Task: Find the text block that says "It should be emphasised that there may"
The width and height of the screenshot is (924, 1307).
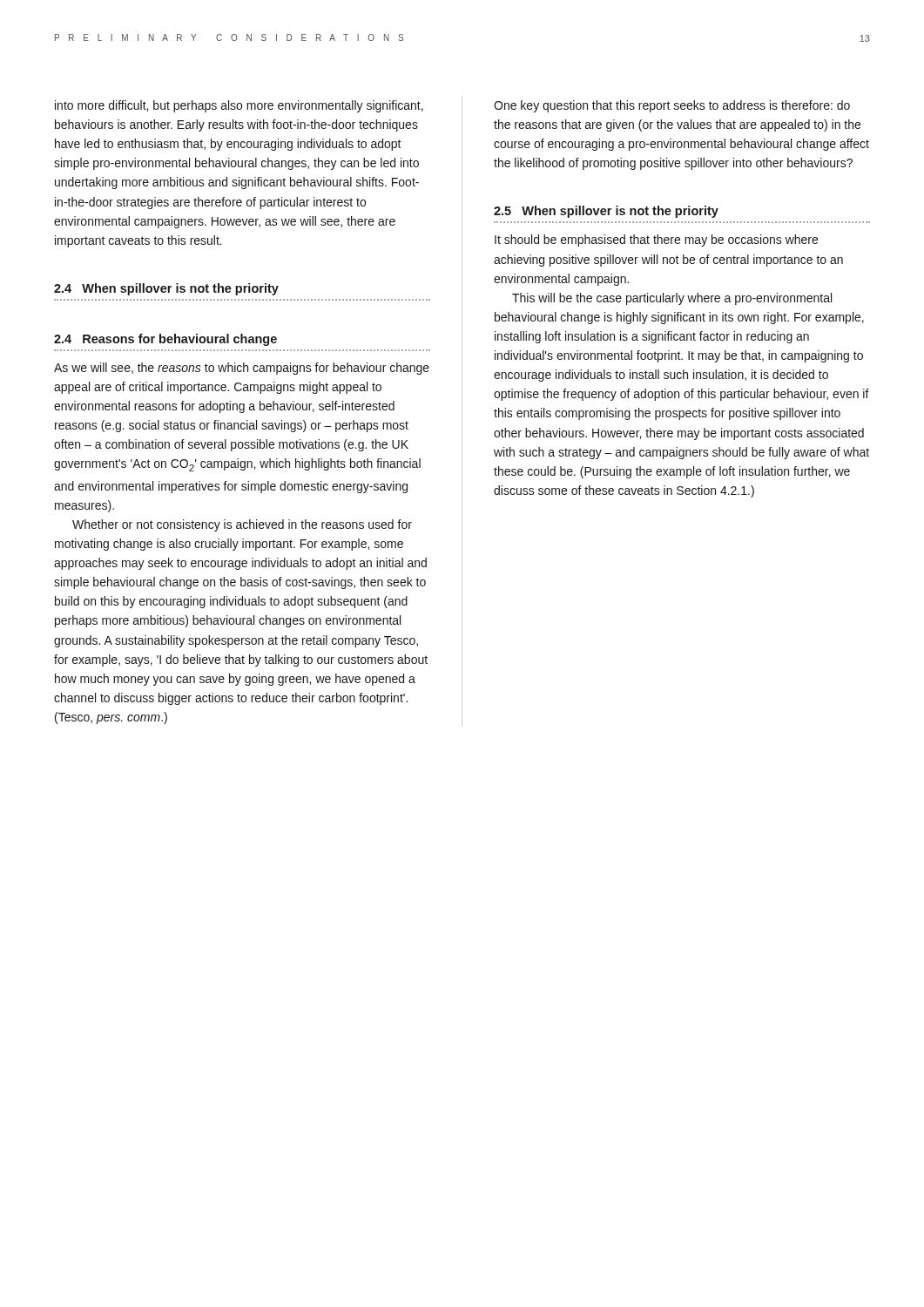Action: pyautogui.click(x=682, y=365)
